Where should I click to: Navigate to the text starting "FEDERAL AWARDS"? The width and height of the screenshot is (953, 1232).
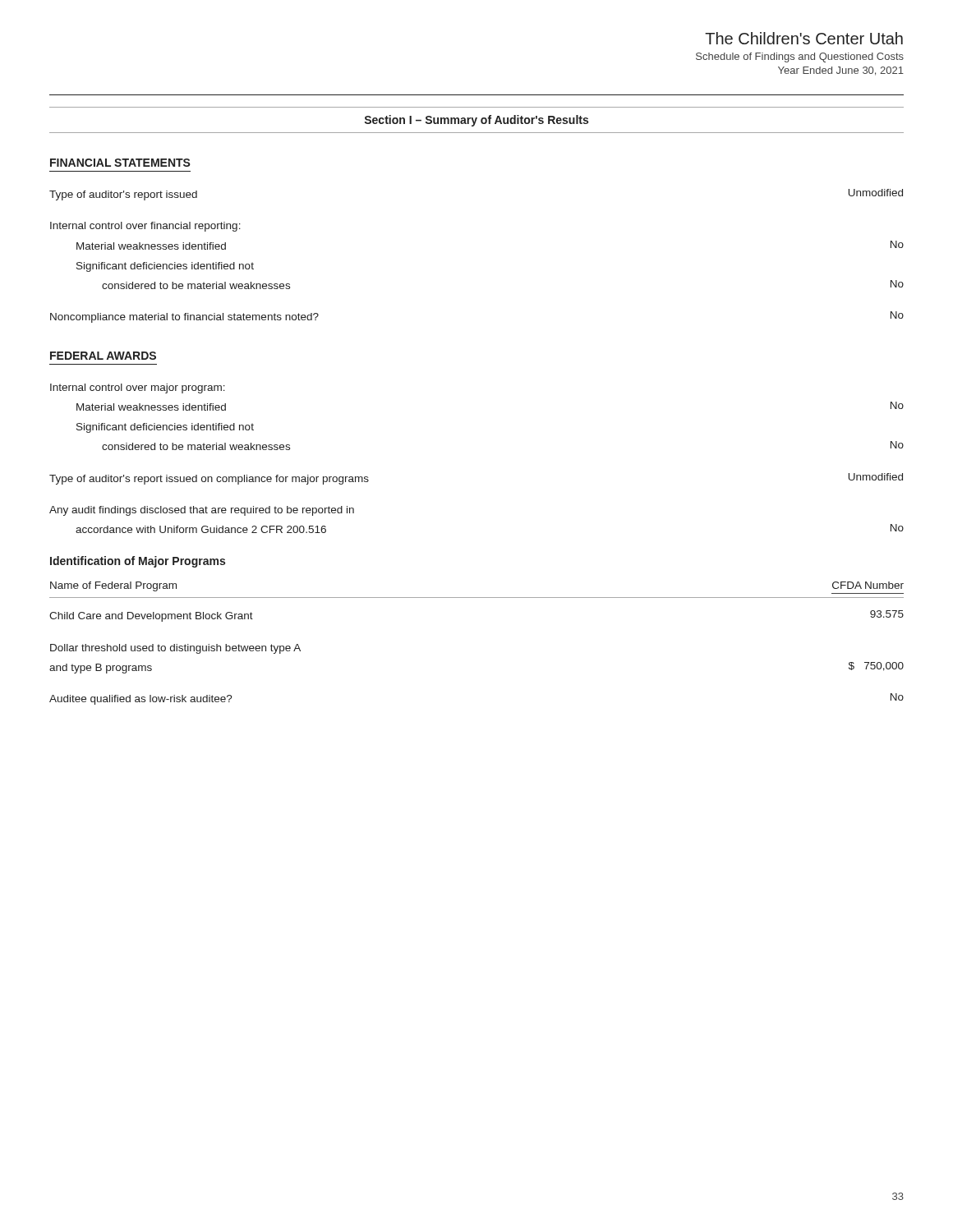click(103, 356)
